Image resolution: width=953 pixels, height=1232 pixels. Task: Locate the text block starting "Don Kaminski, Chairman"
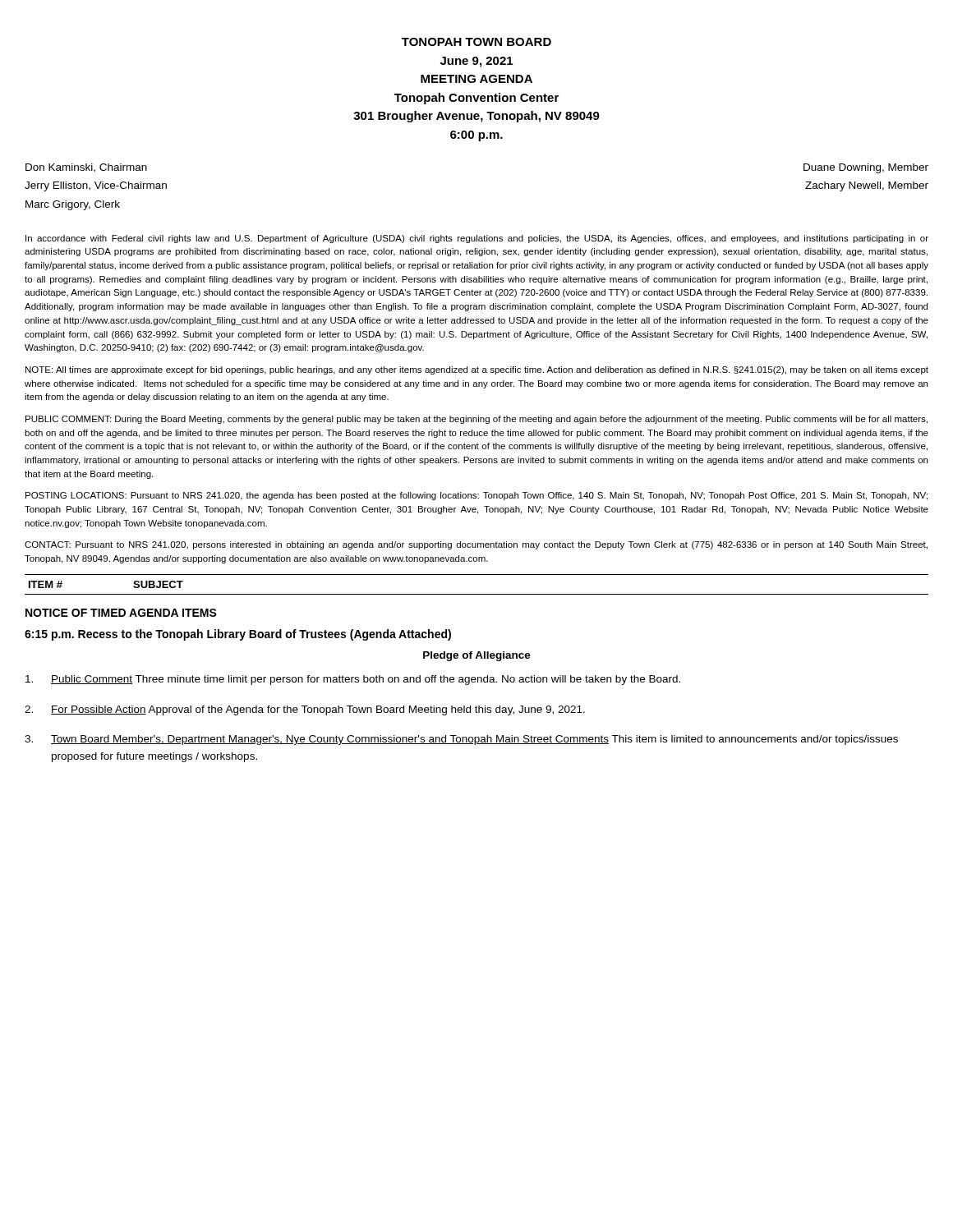(87, 168)
